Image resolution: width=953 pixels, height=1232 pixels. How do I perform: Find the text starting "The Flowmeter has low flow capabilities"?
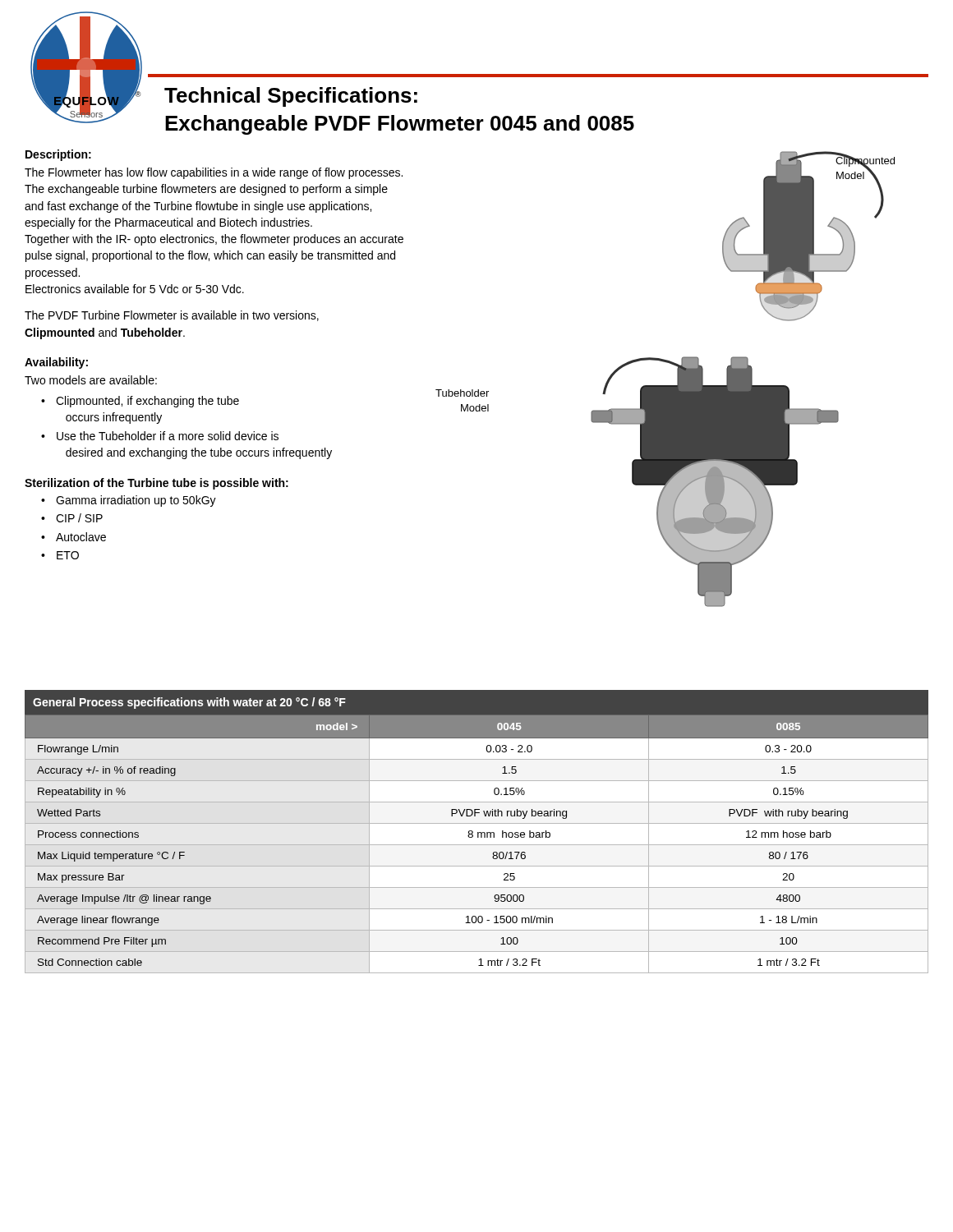[x=214, y=231]
